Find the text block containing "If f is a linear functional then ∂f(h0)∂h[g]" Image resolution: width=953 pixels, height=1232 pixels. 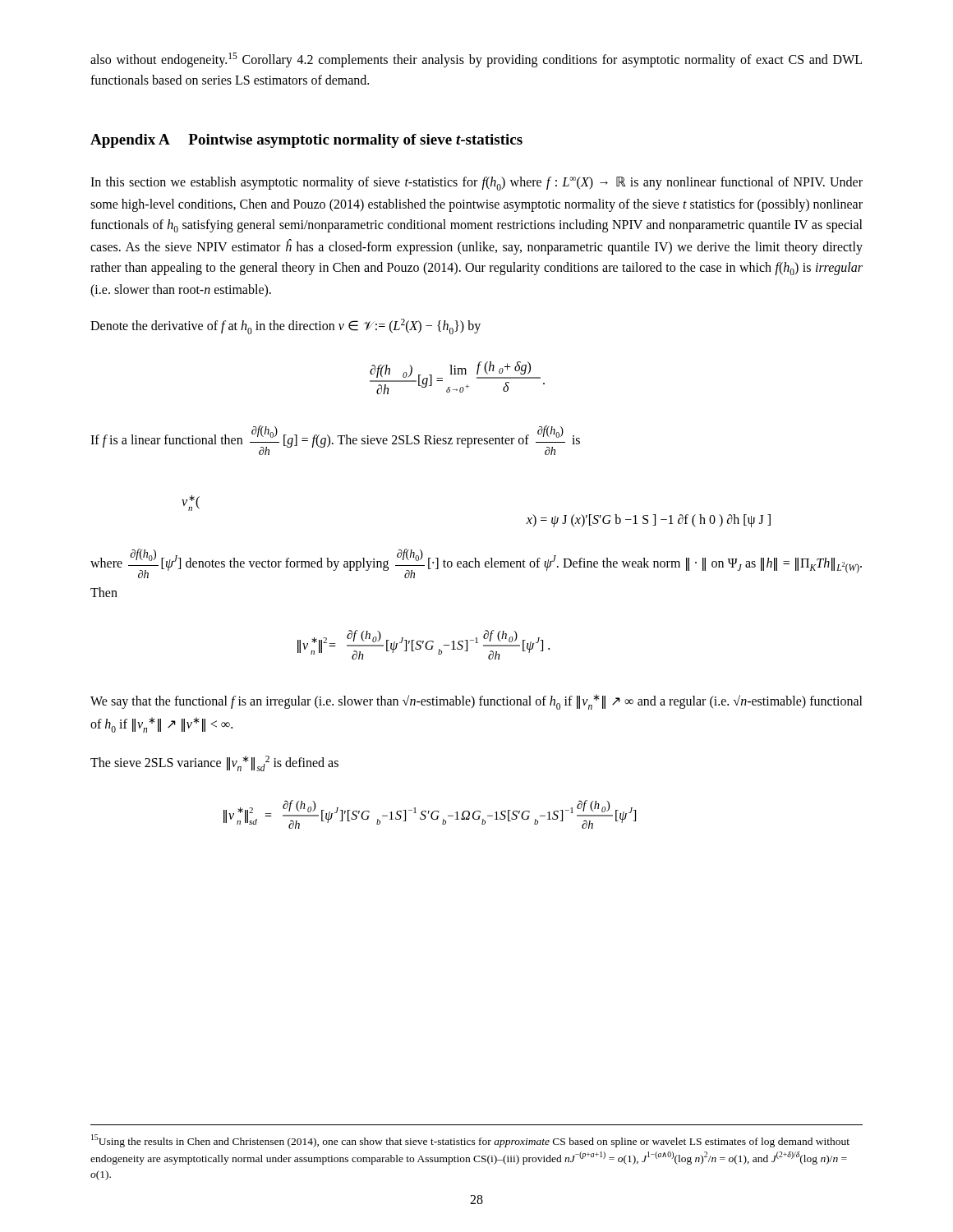pyautogui.click(x=335, y=441)
